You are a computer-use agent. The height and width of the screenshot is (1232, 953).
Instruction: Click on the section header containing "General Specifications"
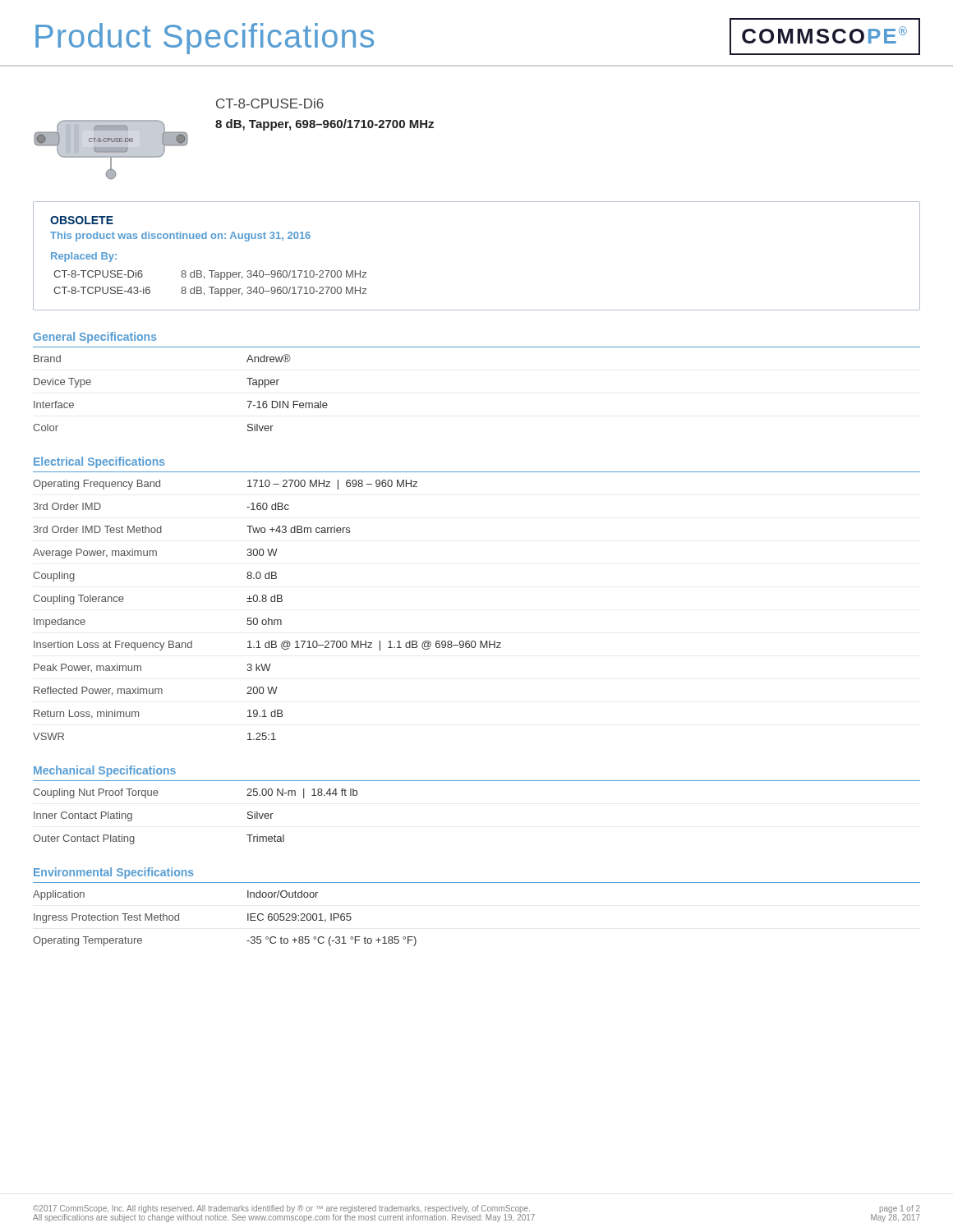[95, 337]
